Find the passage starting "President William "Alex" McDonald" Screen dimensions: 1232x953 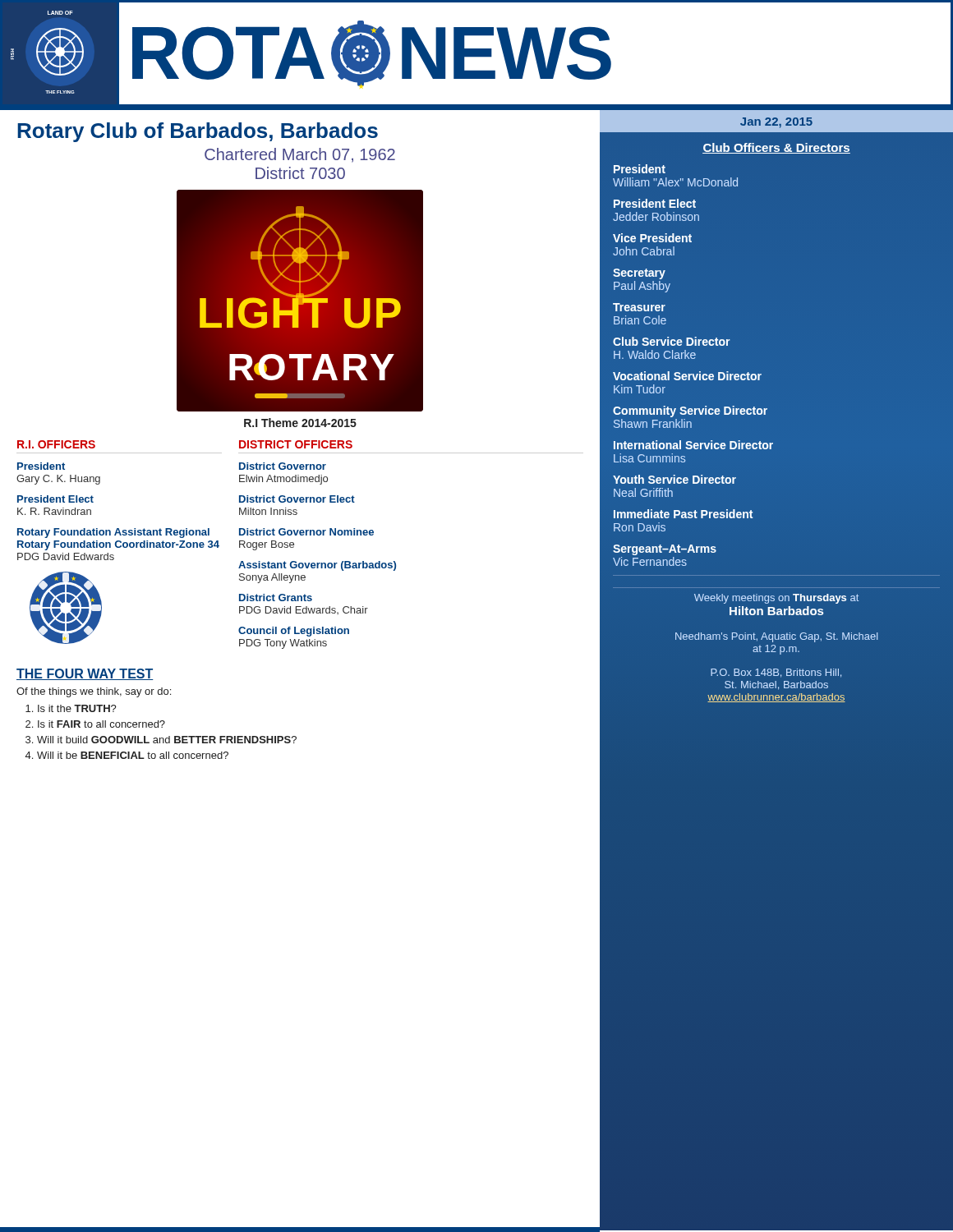click(640, 169)
